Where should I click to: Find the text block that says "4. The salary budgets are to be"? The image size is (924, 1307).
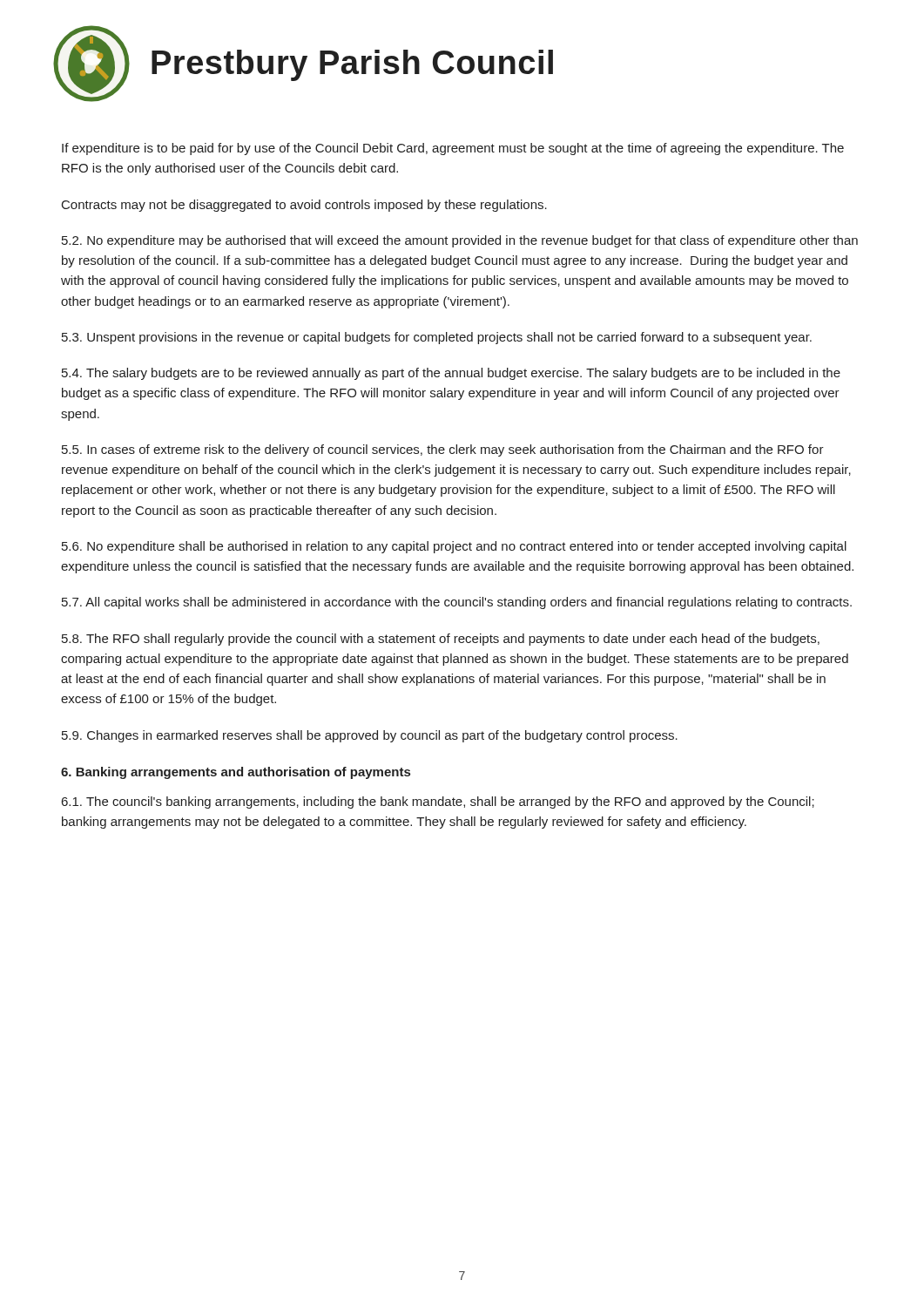pyautogui.click(x=451, y=393)
